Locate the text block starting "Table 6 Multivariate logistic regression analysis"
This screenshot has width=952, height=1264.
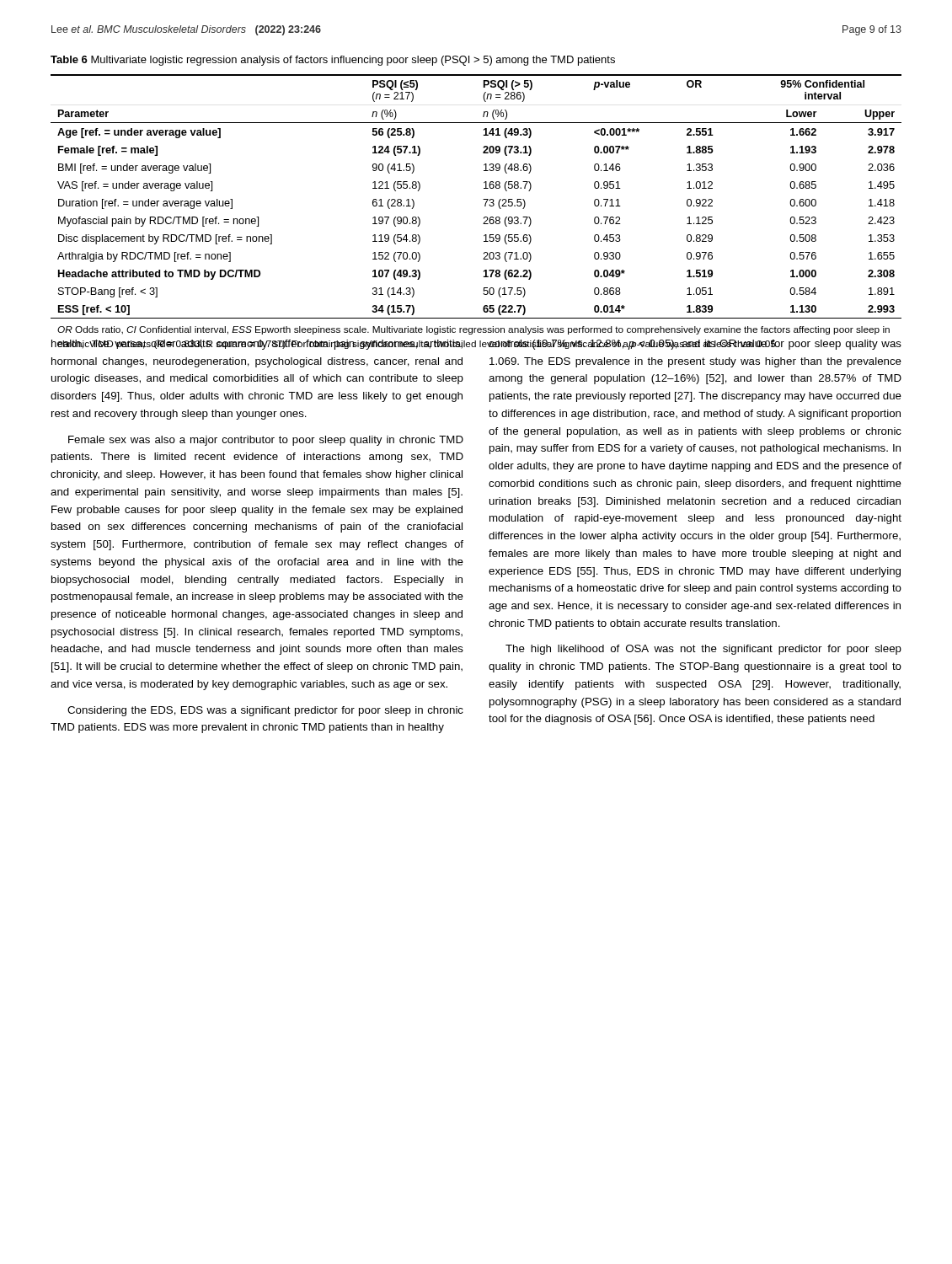[333, 59]
